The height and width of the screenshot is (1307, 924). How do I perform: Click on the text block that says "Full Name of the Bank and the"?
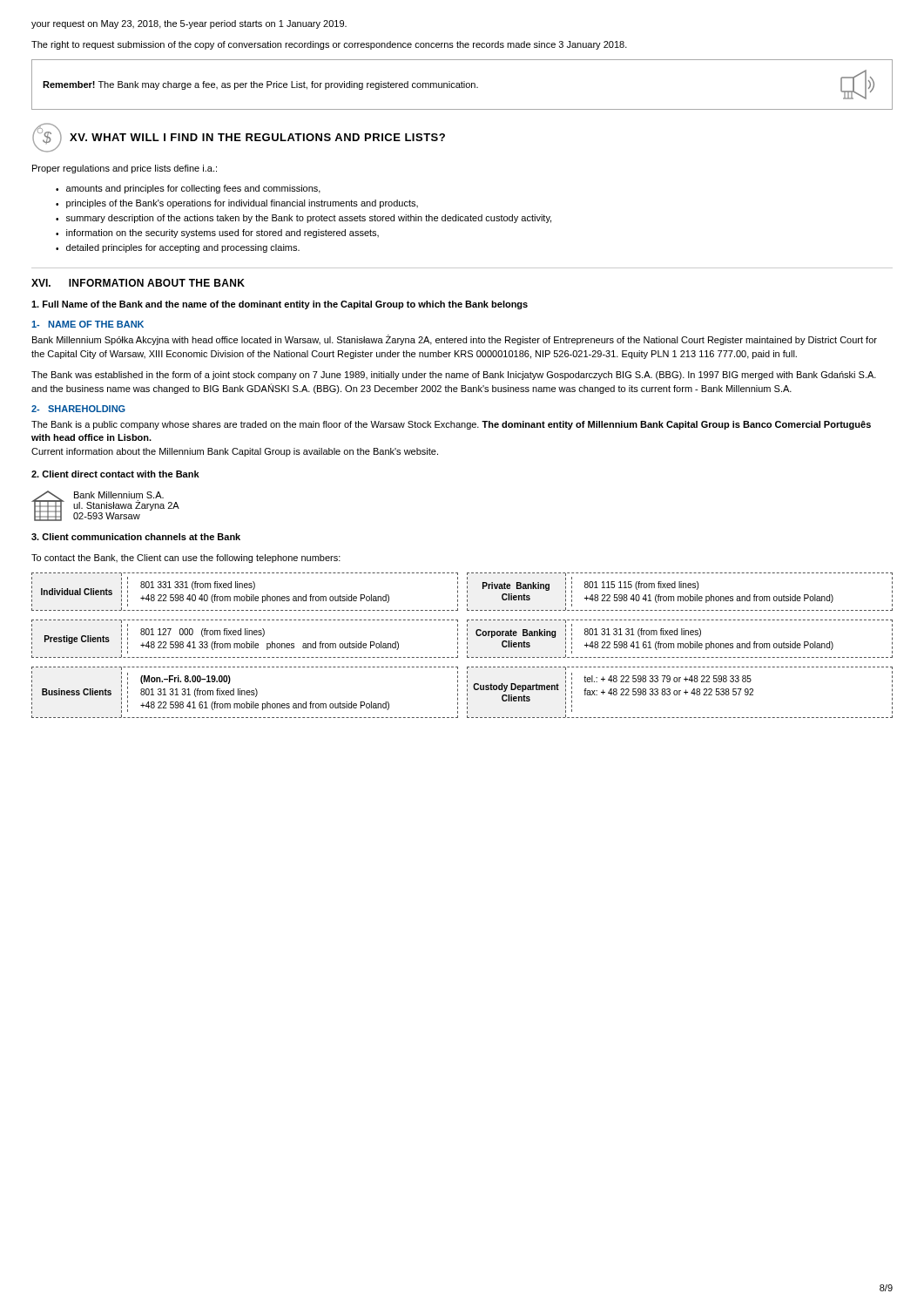tap(280, 304)
